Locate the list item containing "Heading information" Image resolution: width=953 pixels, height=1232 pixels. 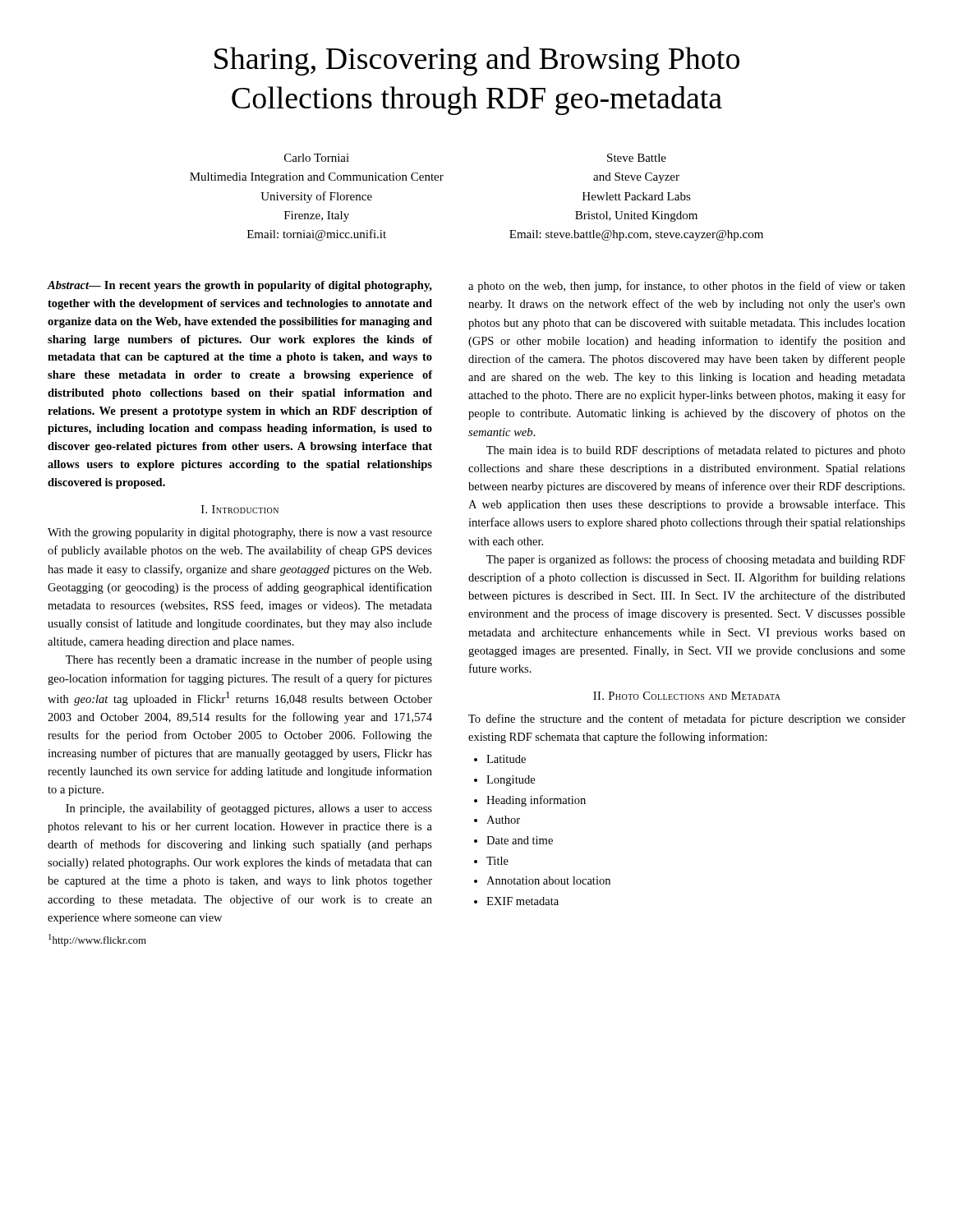pyautogui.click(x=536, y=800)
